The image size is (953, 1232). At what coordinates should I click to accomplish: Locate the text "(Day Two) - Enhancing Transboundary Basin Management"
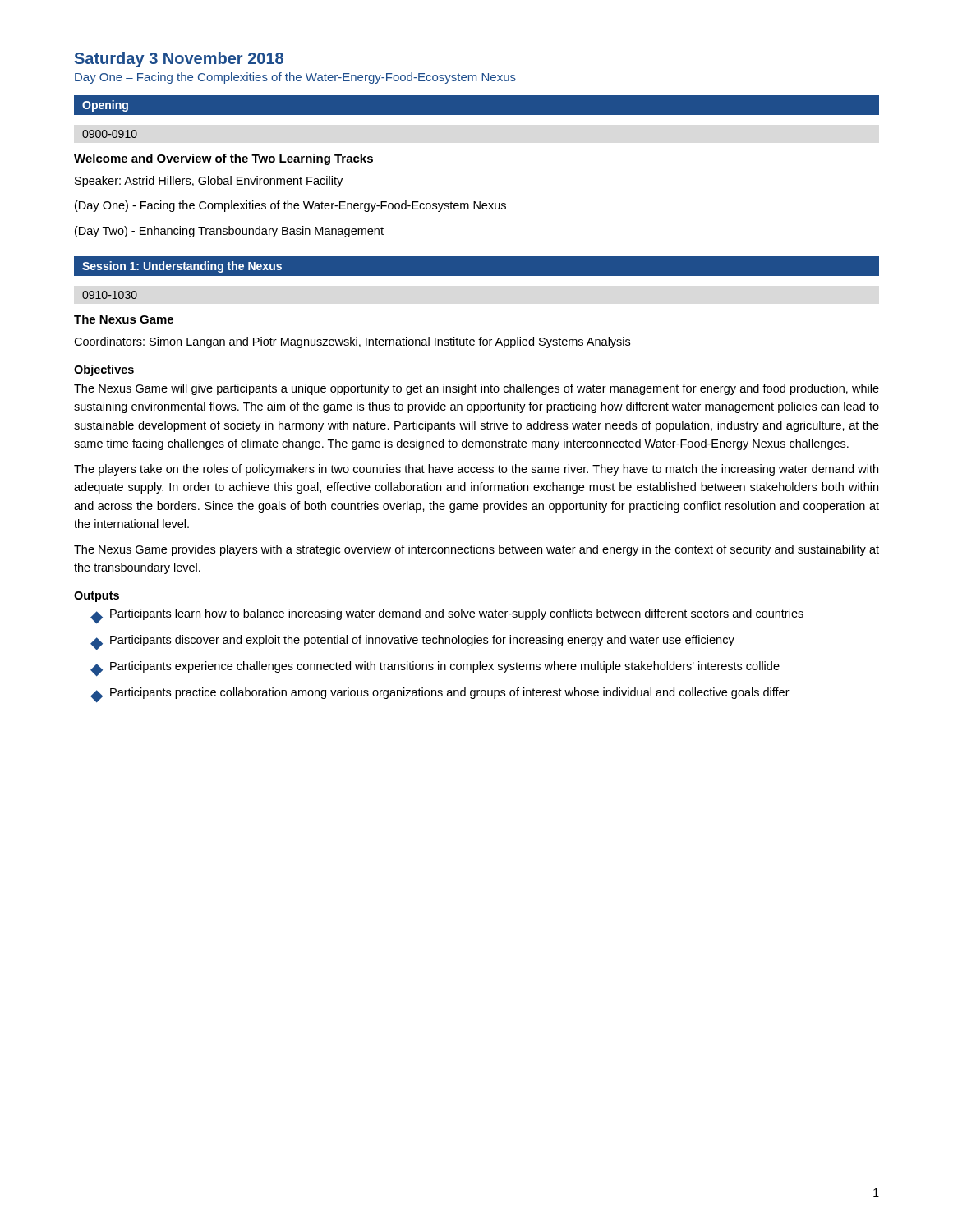coord(229,232)
